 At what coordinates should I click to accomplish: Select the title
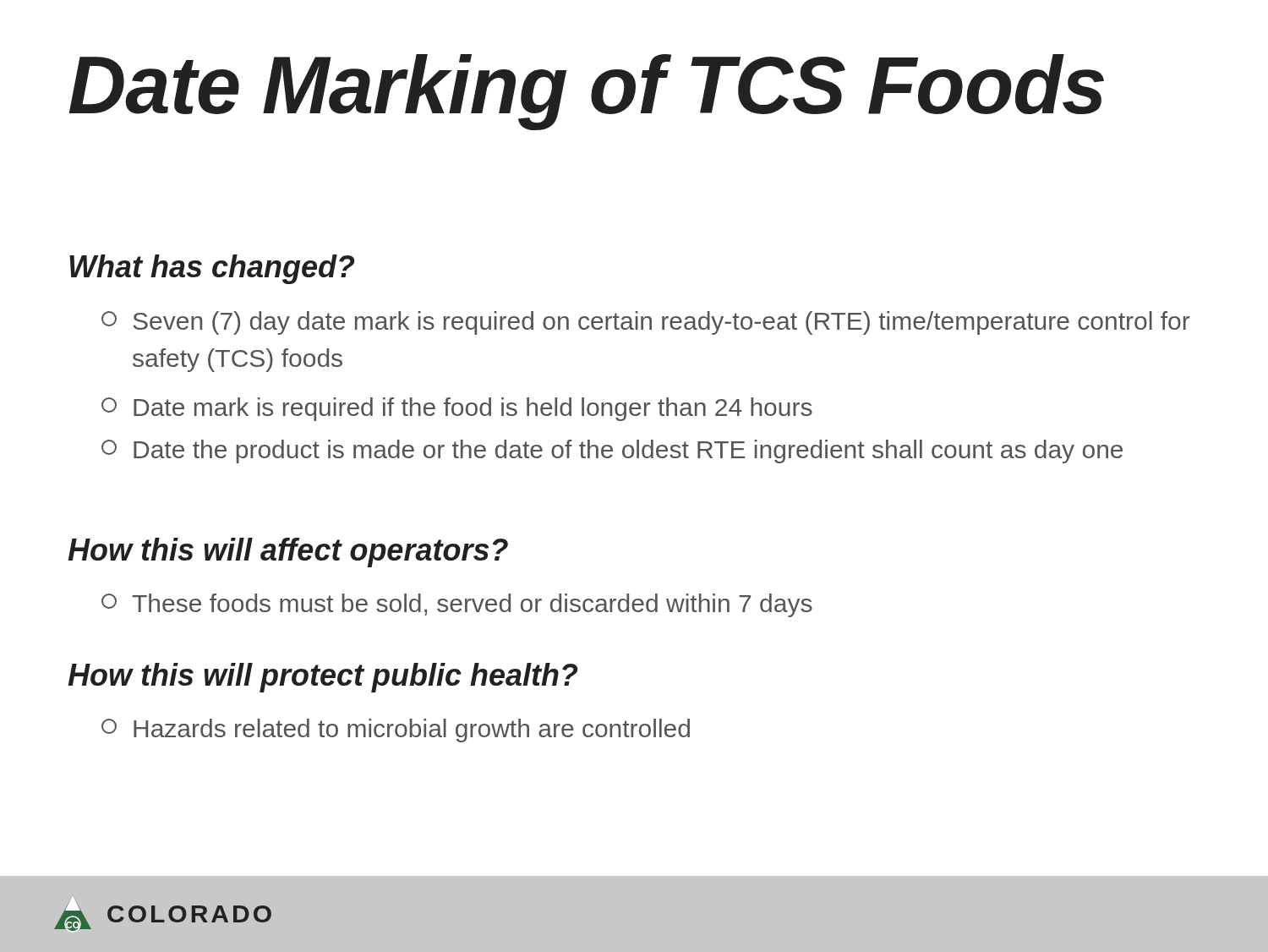click(587, 85)
